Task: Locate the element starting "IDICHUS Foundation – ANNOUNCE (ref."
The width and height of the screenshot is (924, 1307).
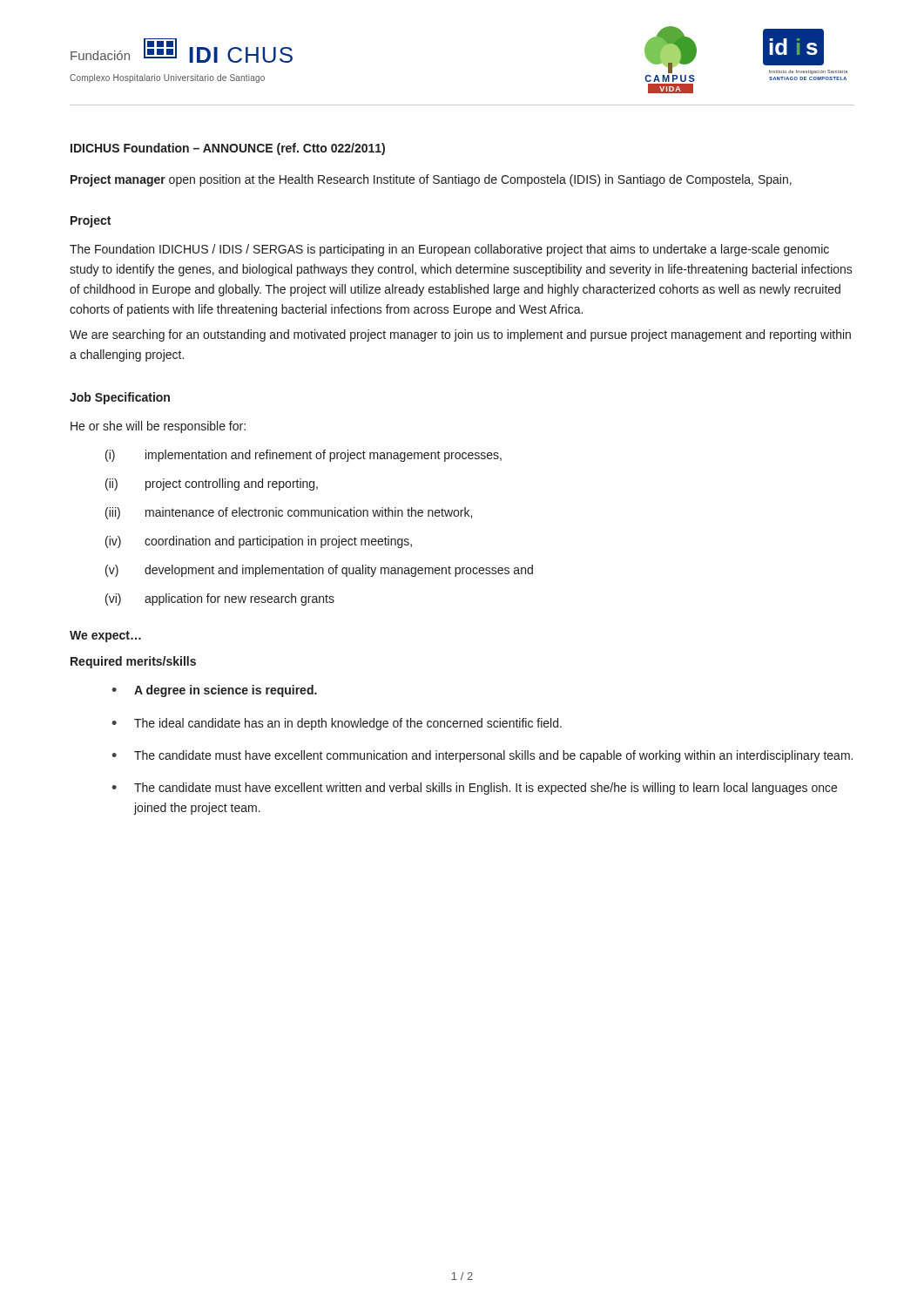Action: 228,148
